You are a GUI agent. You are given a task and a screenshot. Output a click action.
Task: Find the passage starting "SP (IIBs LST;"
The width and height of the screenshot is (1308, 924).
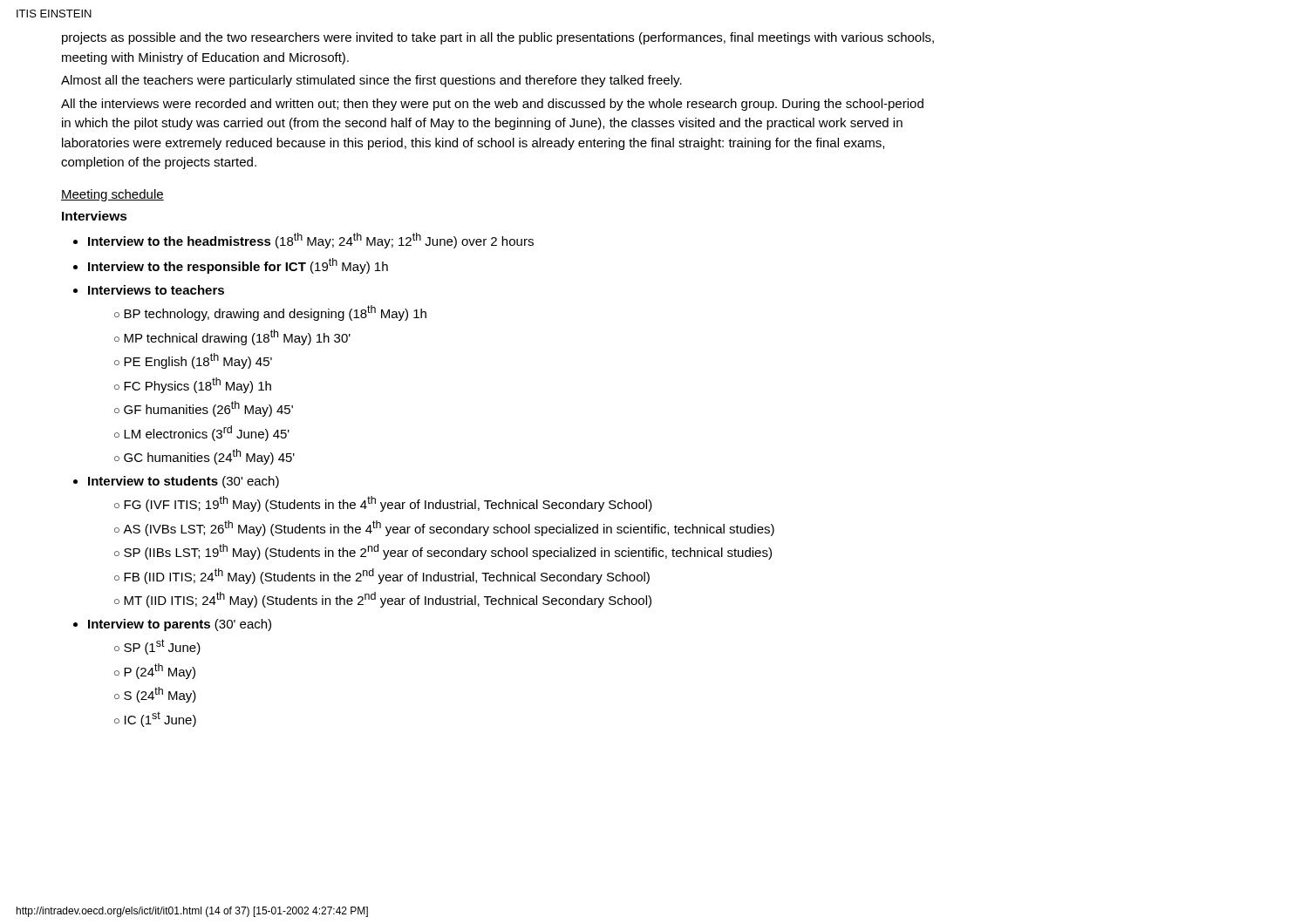tap(448, 551)
